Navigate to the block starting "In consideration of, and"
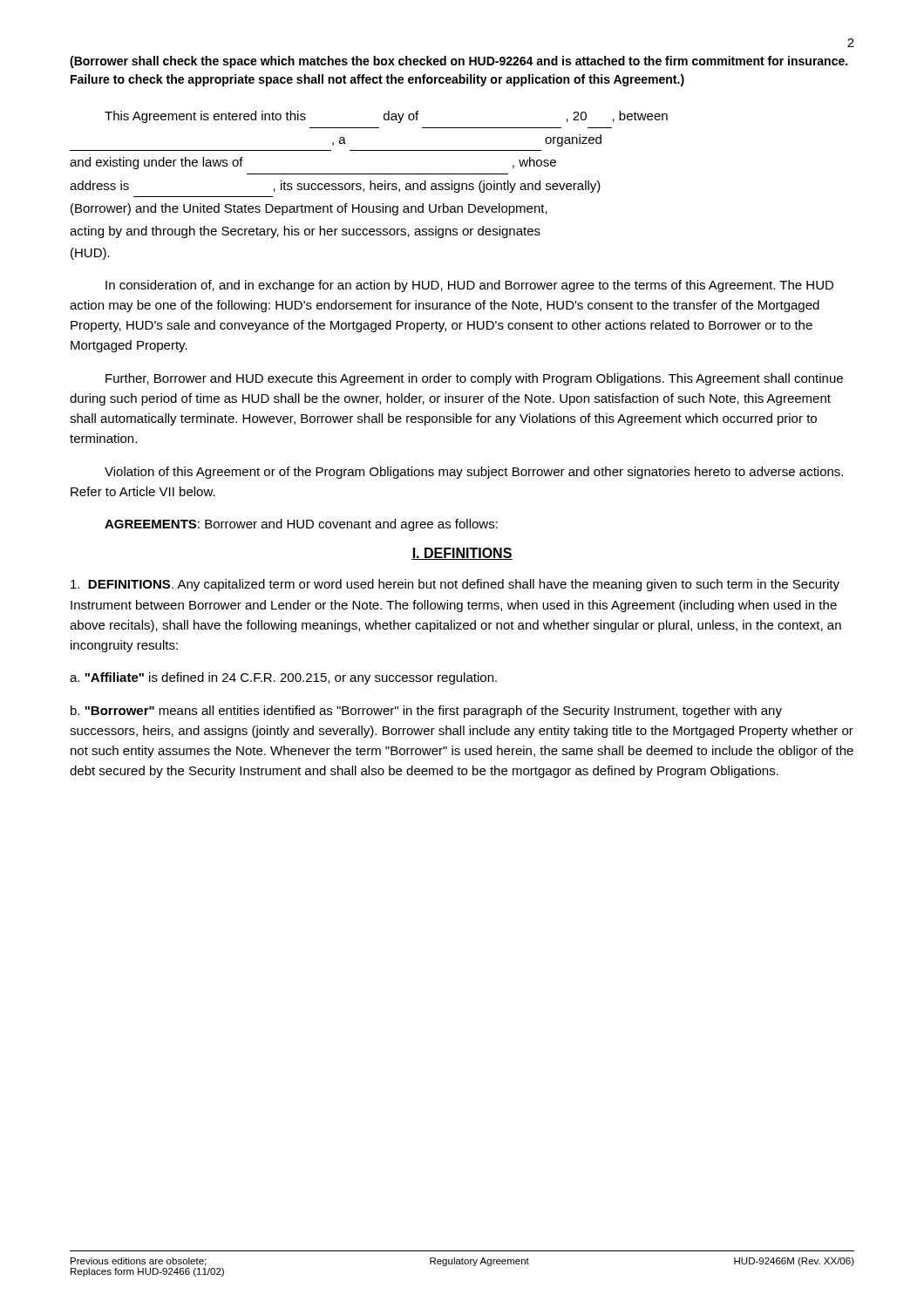This screenshot has height=1308, width=924. (452, 315)
